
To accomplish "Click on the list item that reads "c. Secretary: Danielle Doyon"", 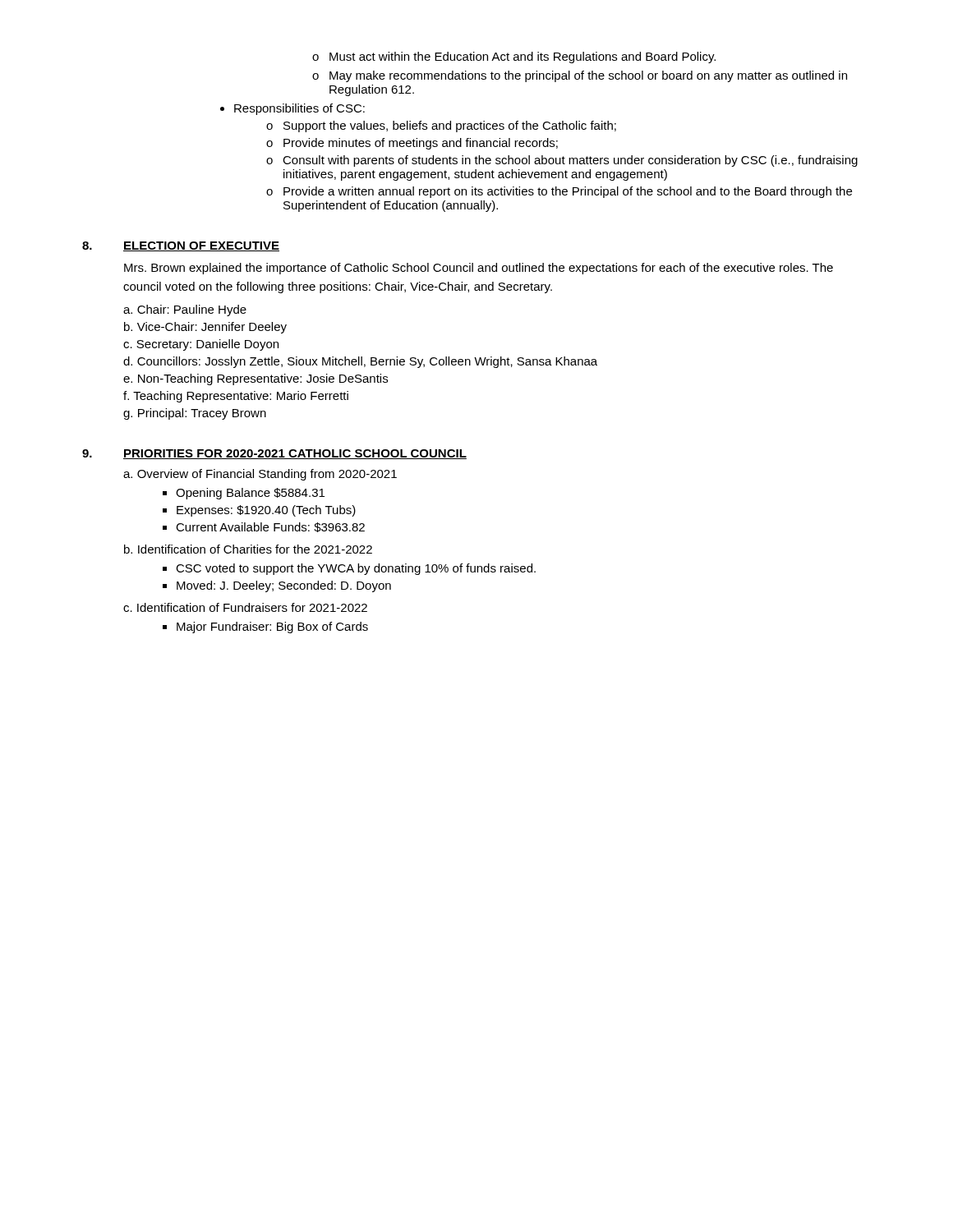I will click(201, 344).
